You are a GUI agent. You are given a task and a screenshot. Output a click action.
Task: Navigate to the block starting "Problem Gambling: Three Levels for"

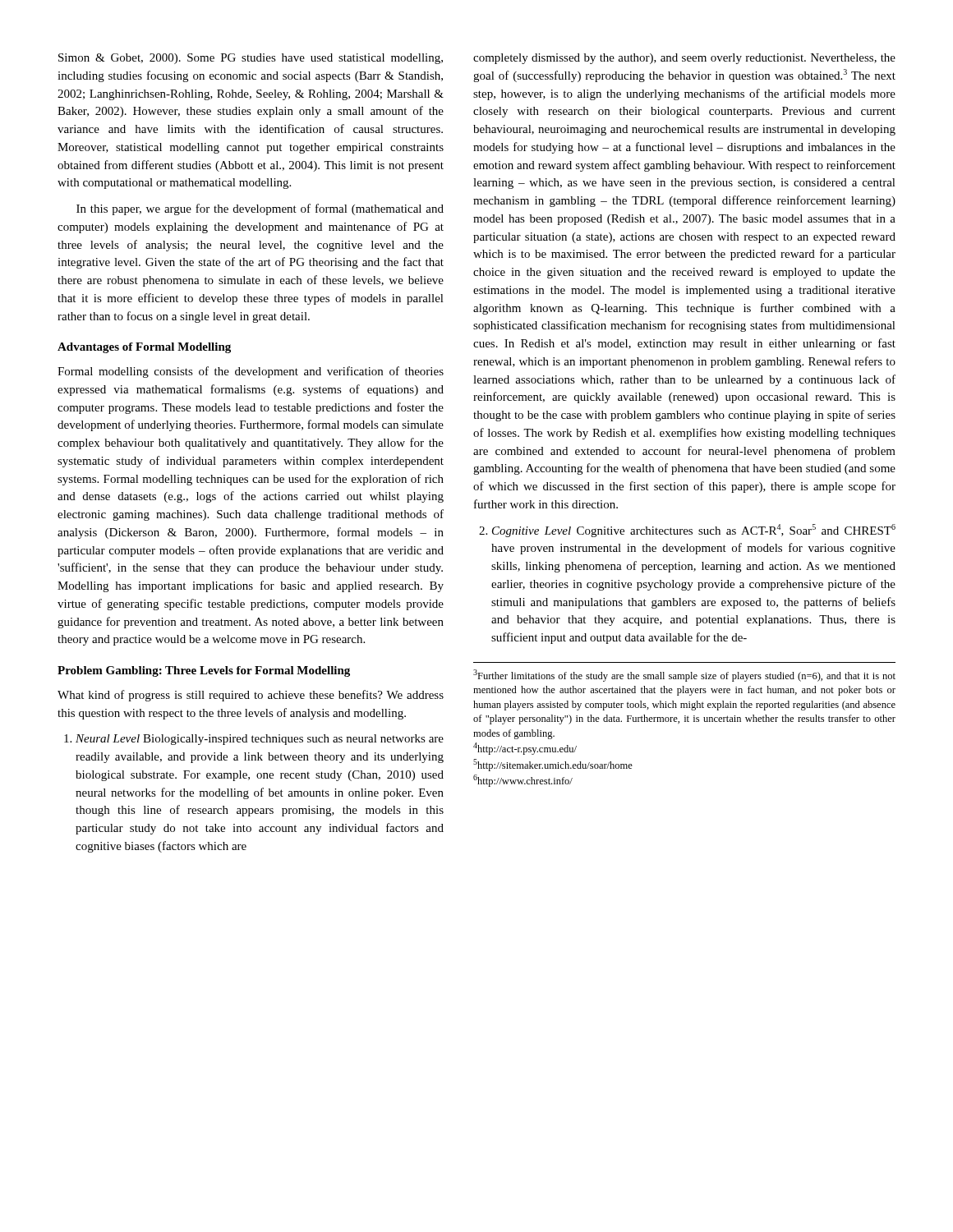pos(251,671)
